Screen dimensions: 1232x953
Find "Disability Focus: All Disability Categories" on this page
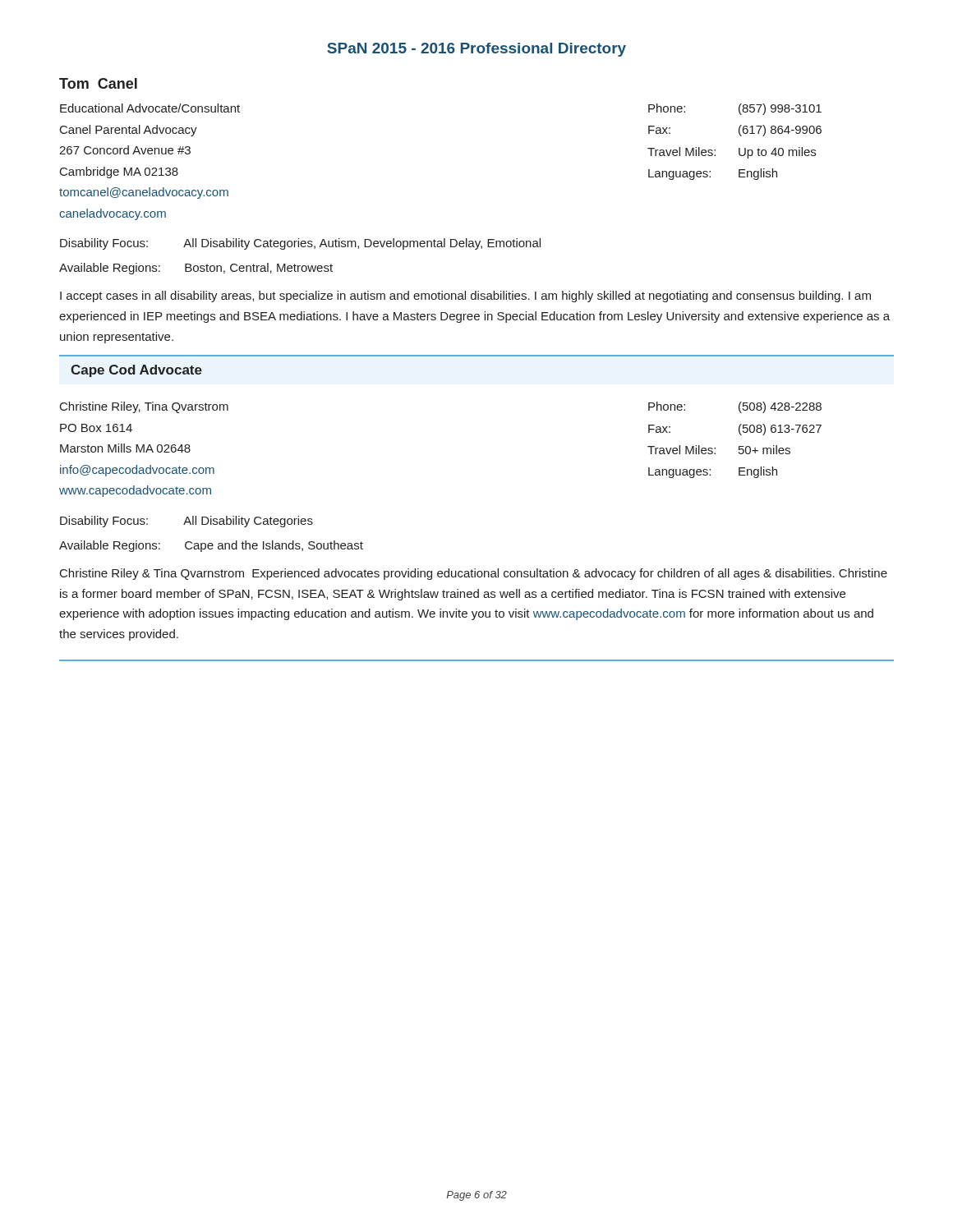186,521
